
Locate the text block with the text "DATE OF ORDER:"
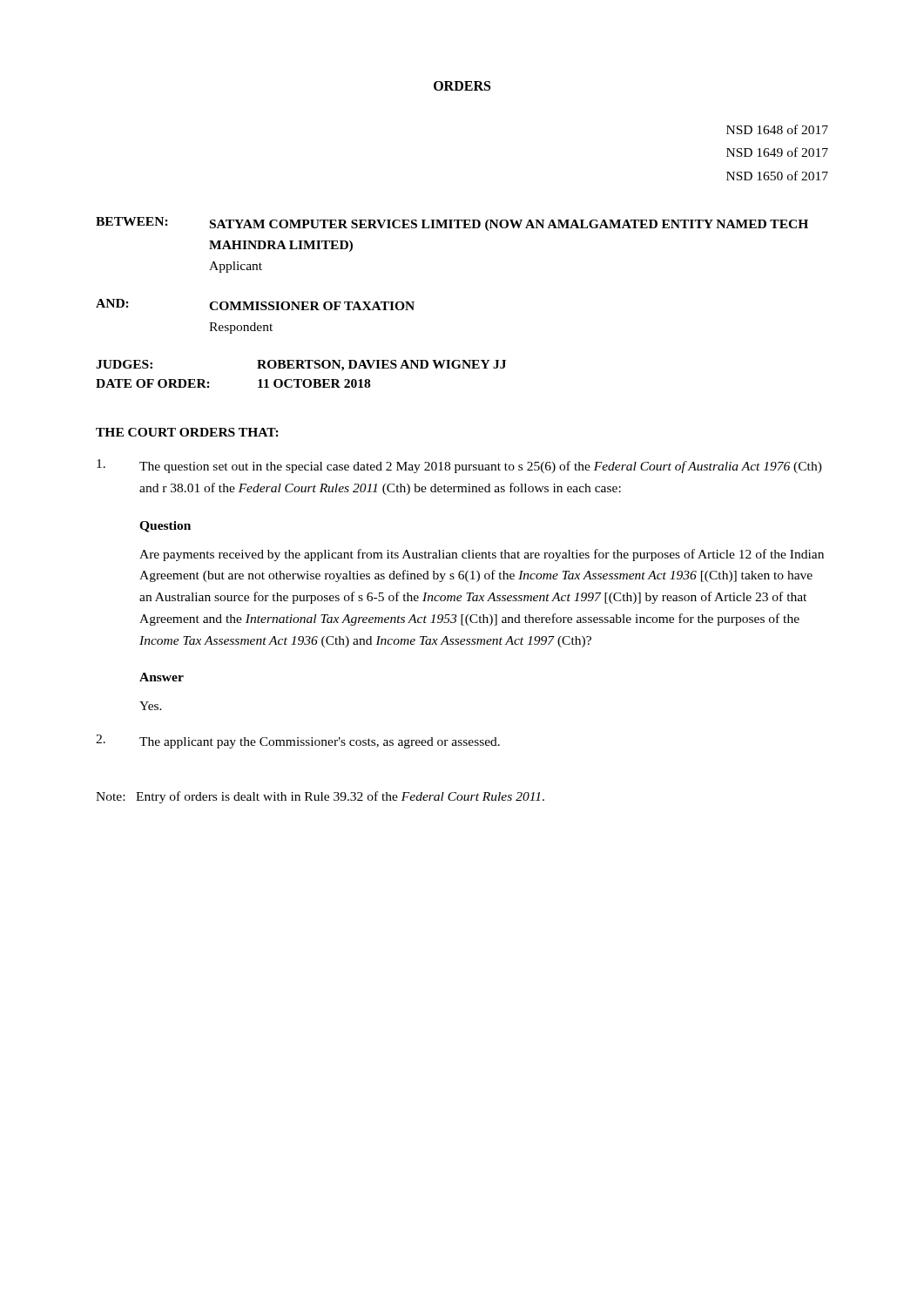click(150, 384)
